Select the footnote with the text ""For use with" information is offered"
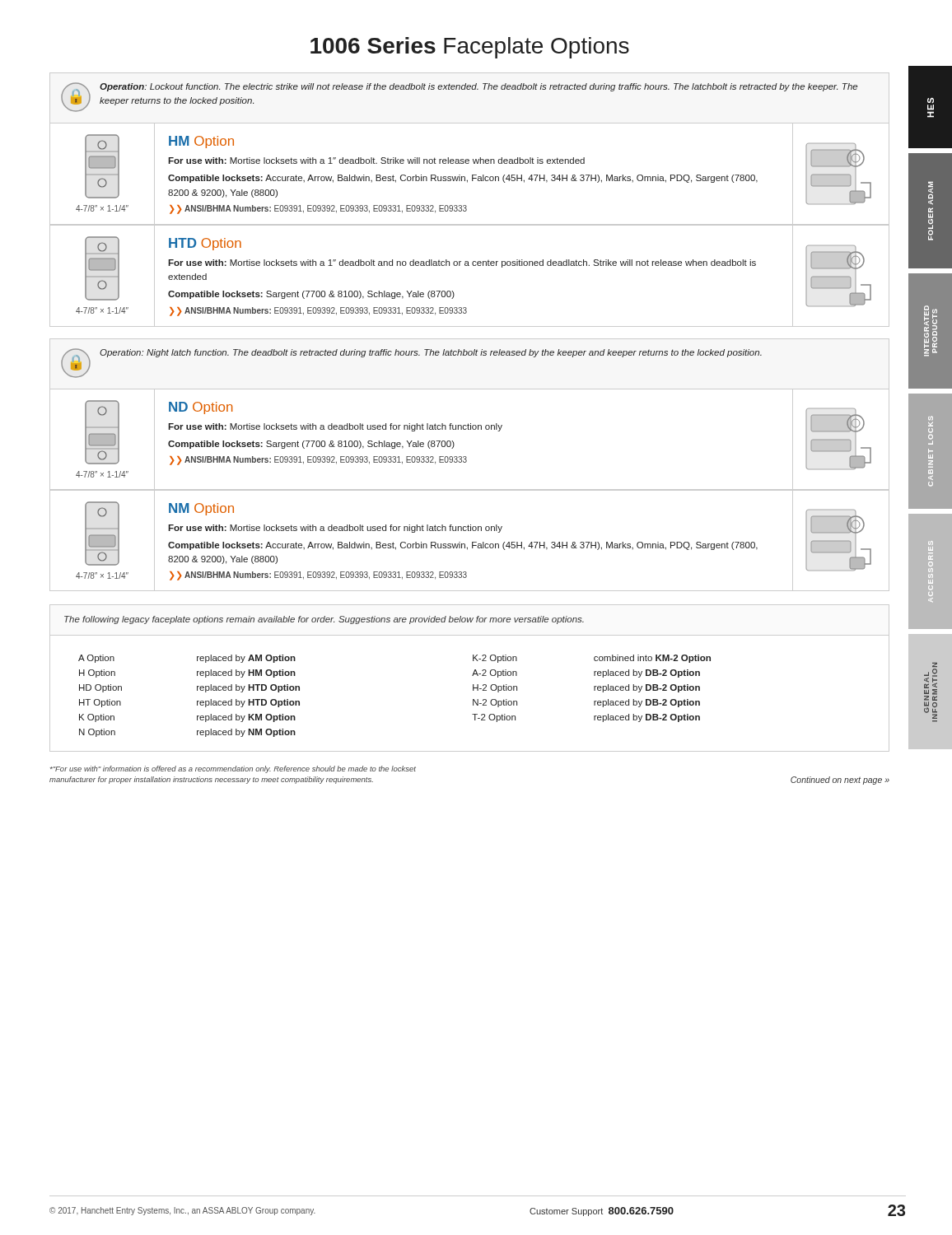952x1235 pixels. [233, 774]
